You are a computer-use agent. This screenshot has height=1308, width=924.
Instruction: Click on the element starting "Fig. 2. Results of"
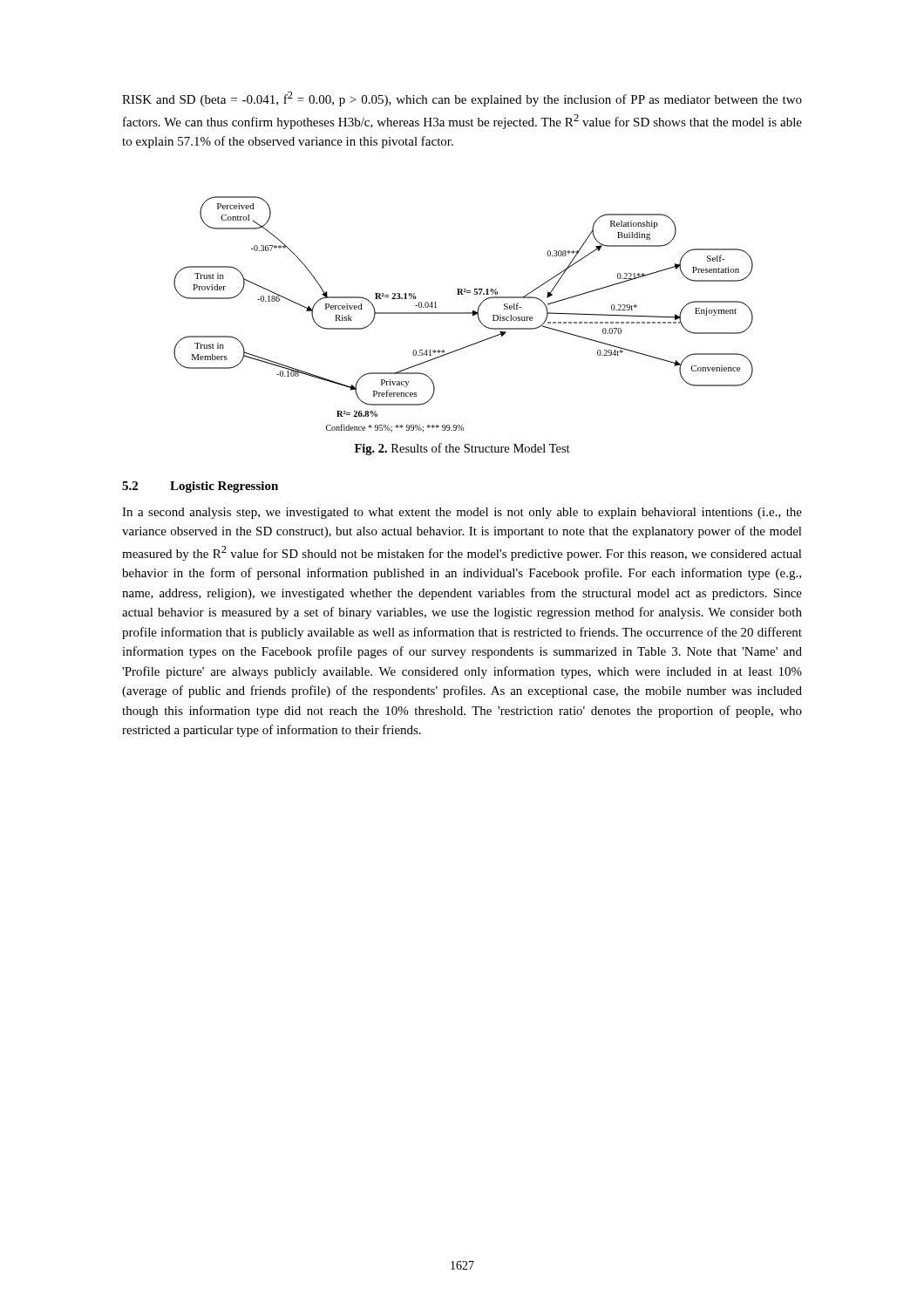462,448
